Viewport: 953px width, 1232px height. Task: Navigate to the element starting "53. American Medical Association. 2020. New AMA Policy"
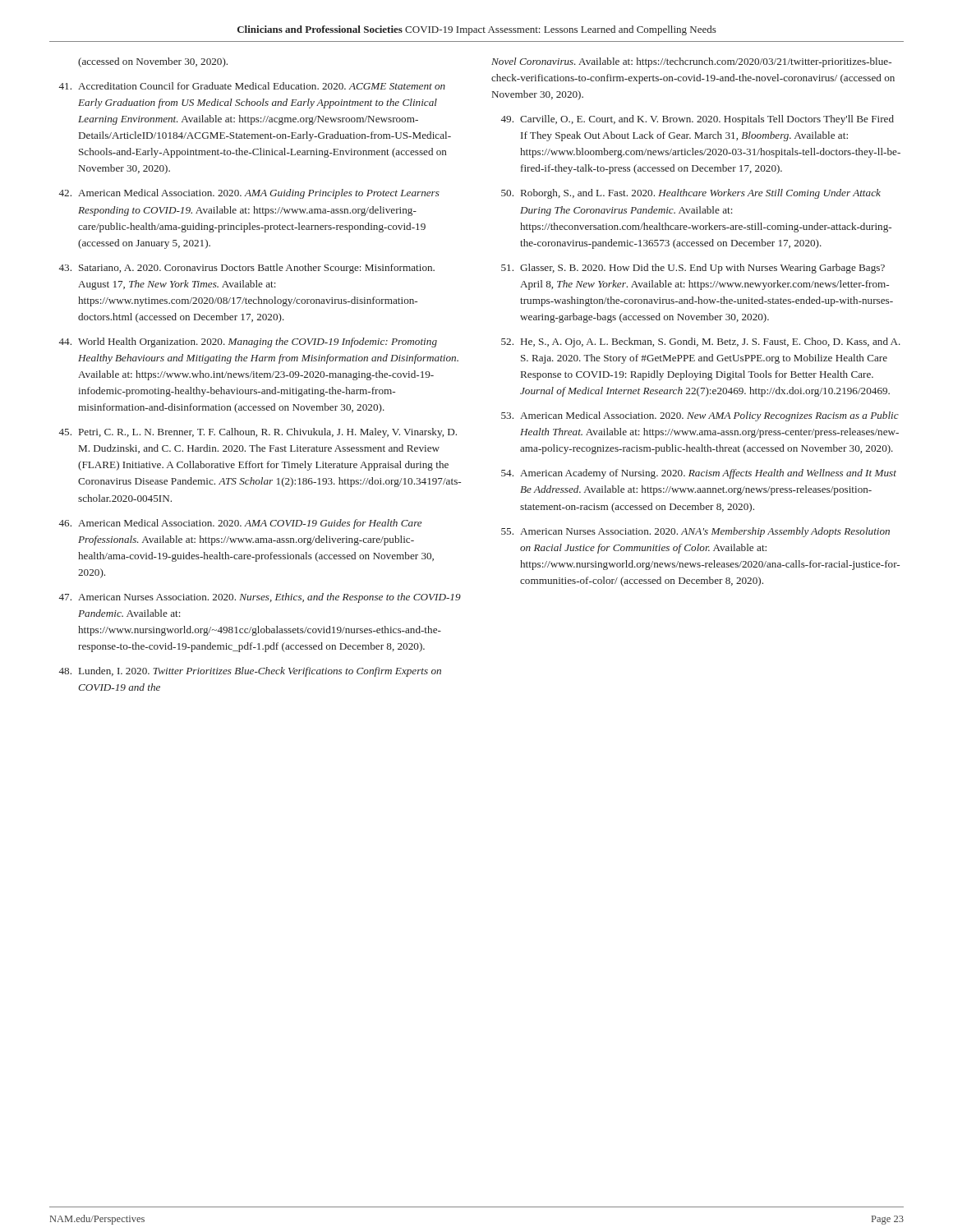tap(698, 432)
